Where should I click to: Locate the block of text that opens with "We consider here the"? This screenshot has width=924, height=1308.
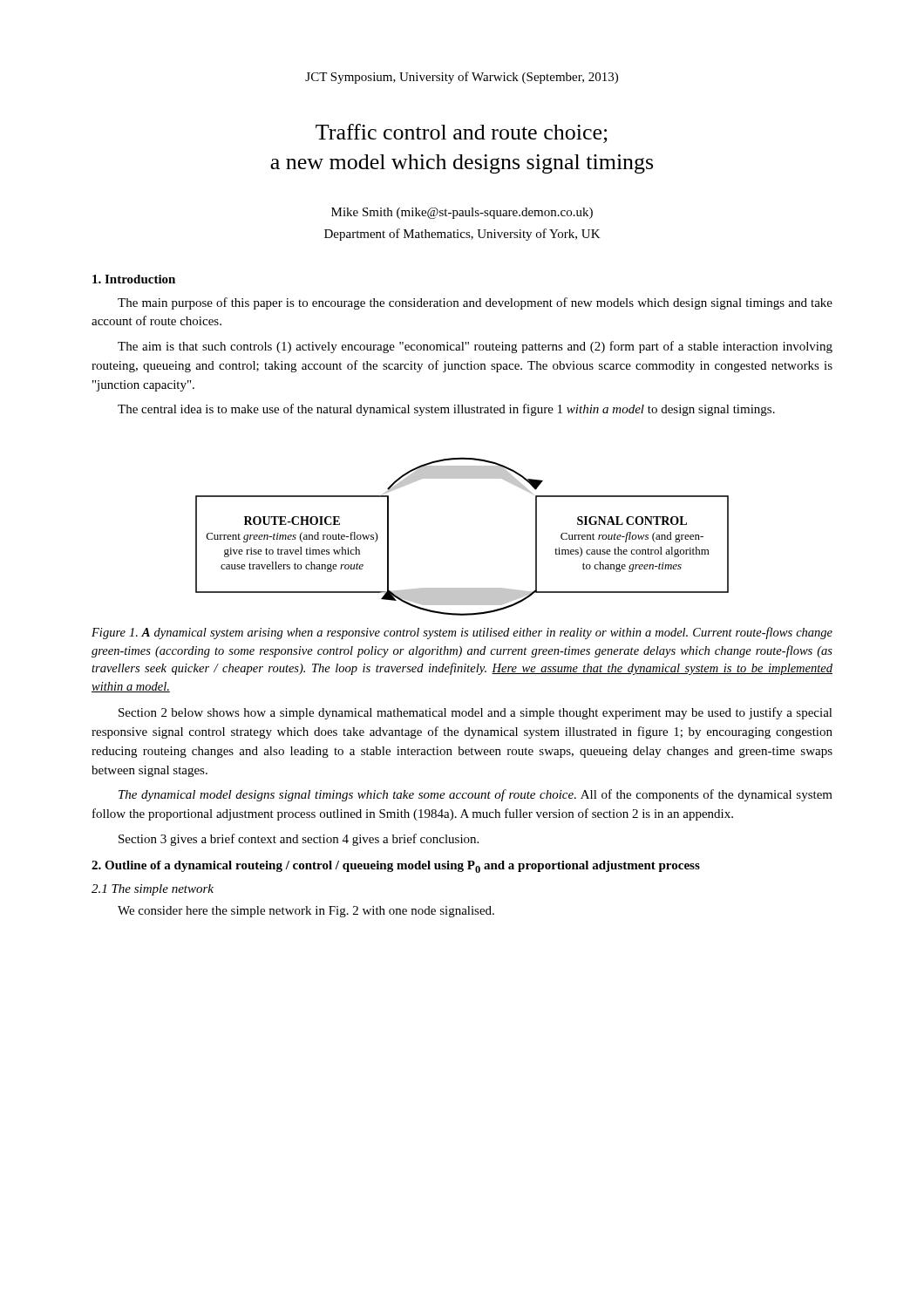click(x=306, y=910)
